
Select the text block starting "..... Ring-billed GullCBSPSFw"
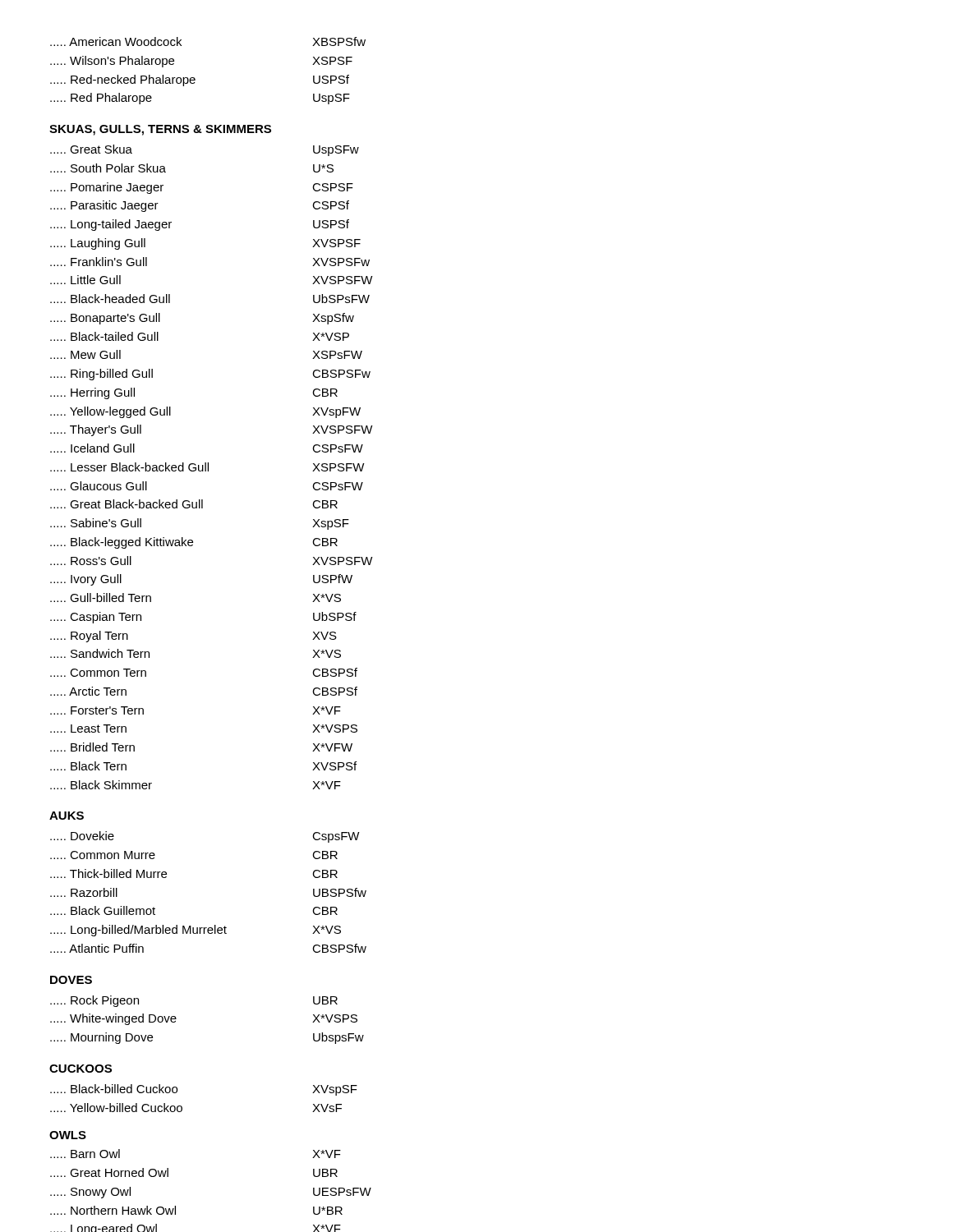coord(112,374)
